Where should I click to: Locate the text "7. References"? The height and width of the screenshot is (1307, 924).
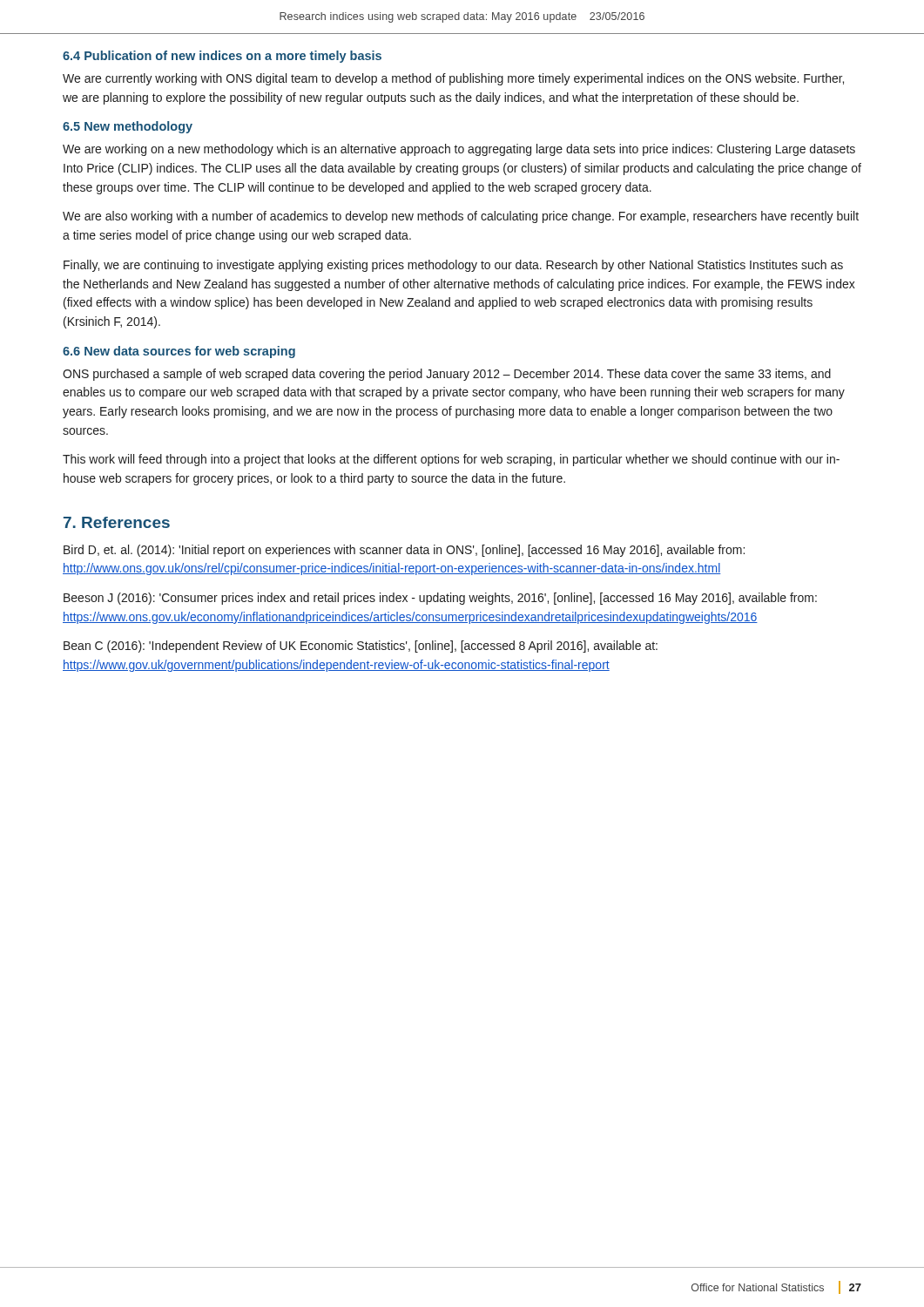[x=117, y=522]
